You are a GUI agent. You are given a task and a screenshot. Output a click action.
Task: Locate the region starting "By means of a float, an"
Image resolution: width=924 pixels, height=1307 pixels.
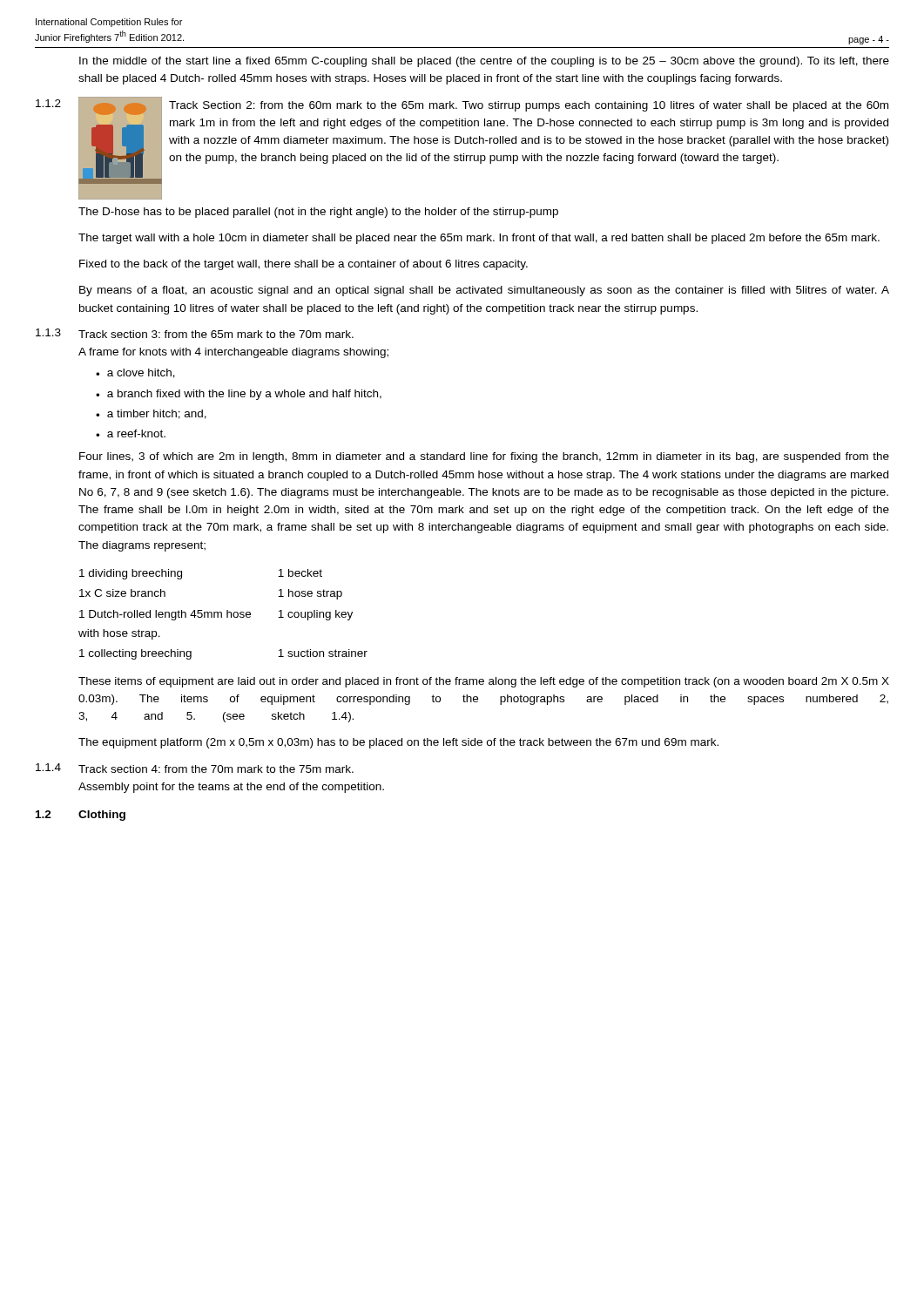coord(484,299)
